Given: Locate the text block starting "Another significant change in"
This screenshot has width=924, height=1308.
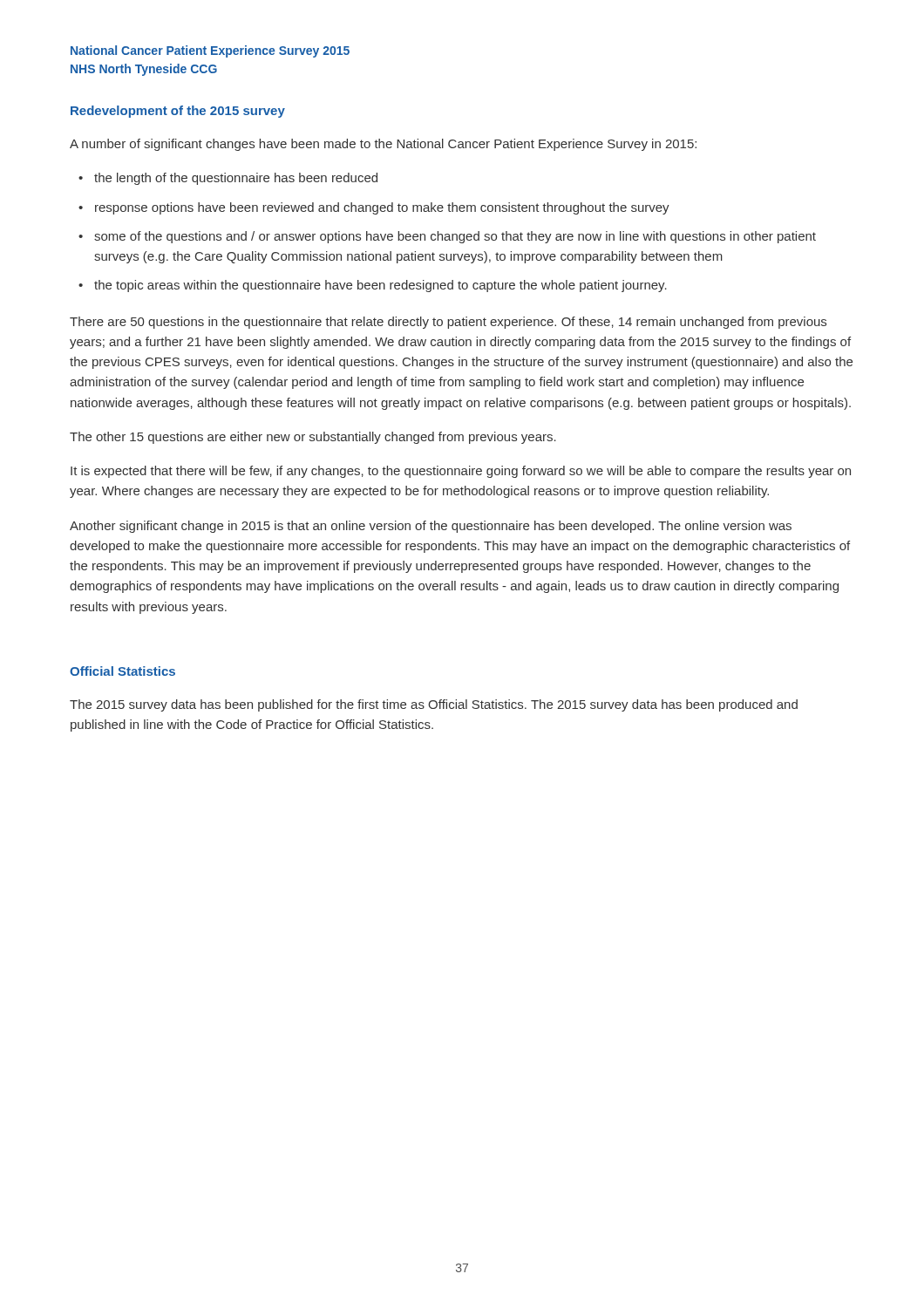Looking at the screenshot, I should pos(460,566).
